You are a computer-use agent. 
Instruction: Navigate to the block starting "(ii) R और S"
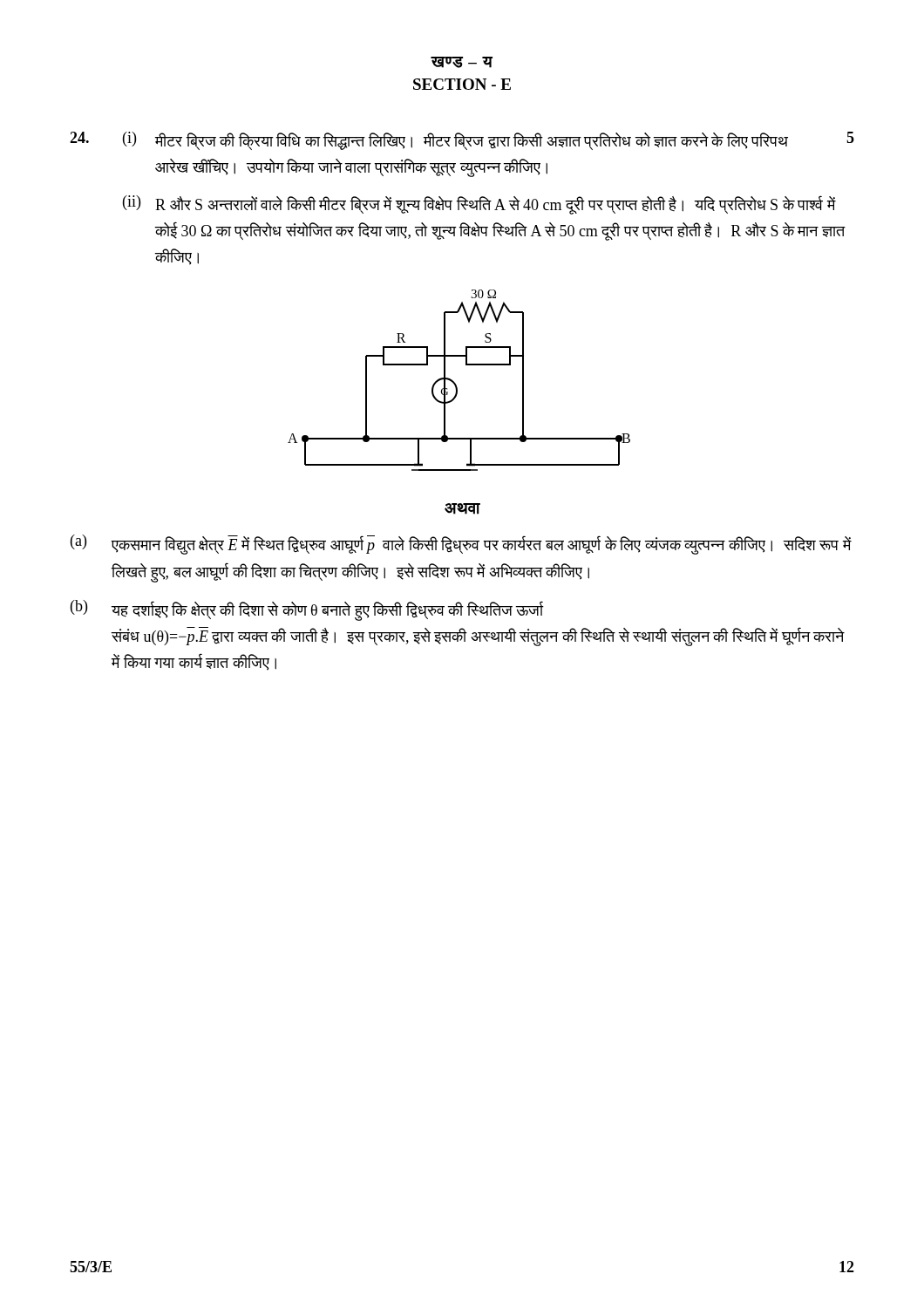coord(488,232)
